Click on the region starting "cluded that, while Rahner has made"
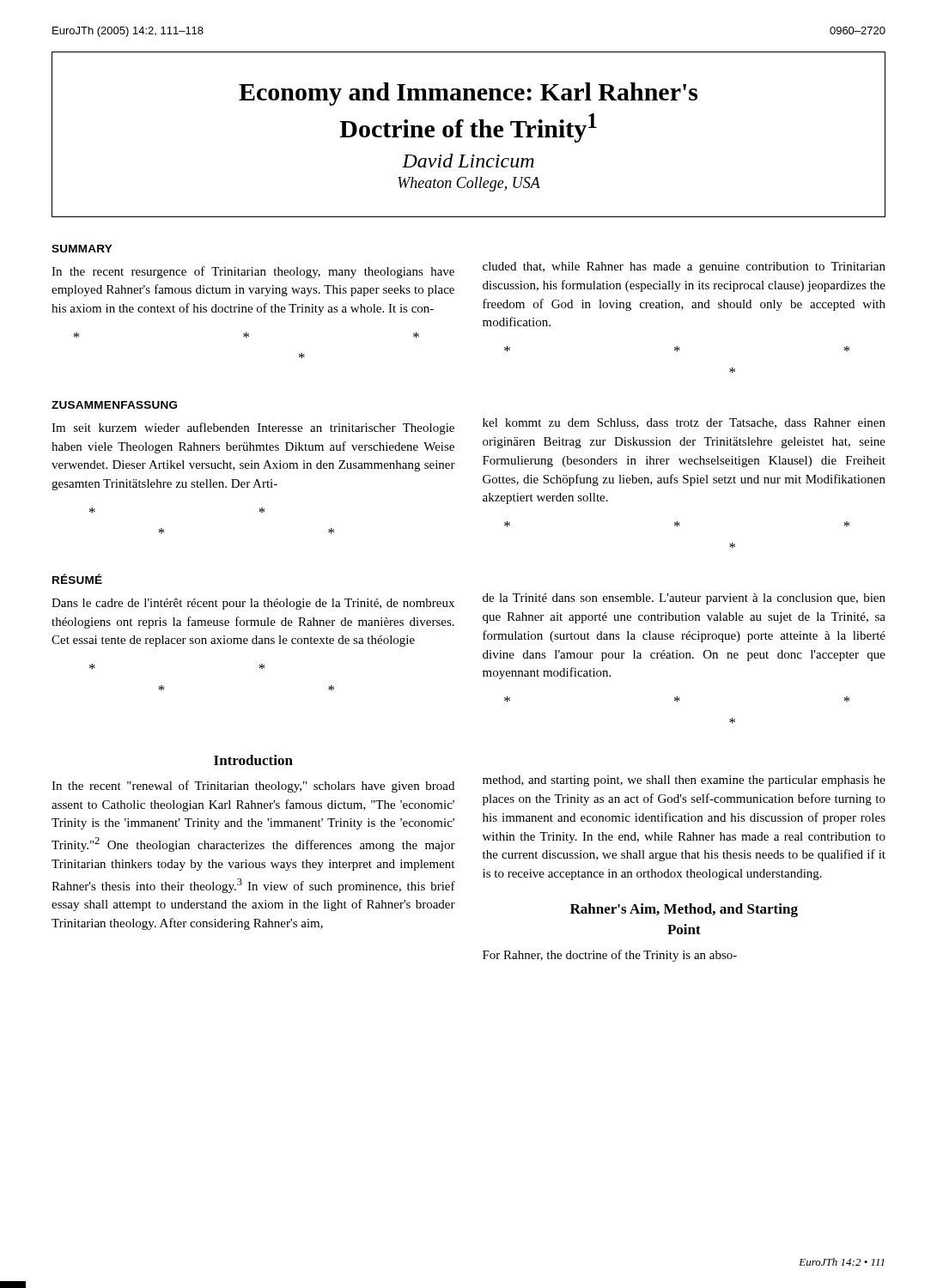This screenshot has height=1288, width=937. [684, 294]
